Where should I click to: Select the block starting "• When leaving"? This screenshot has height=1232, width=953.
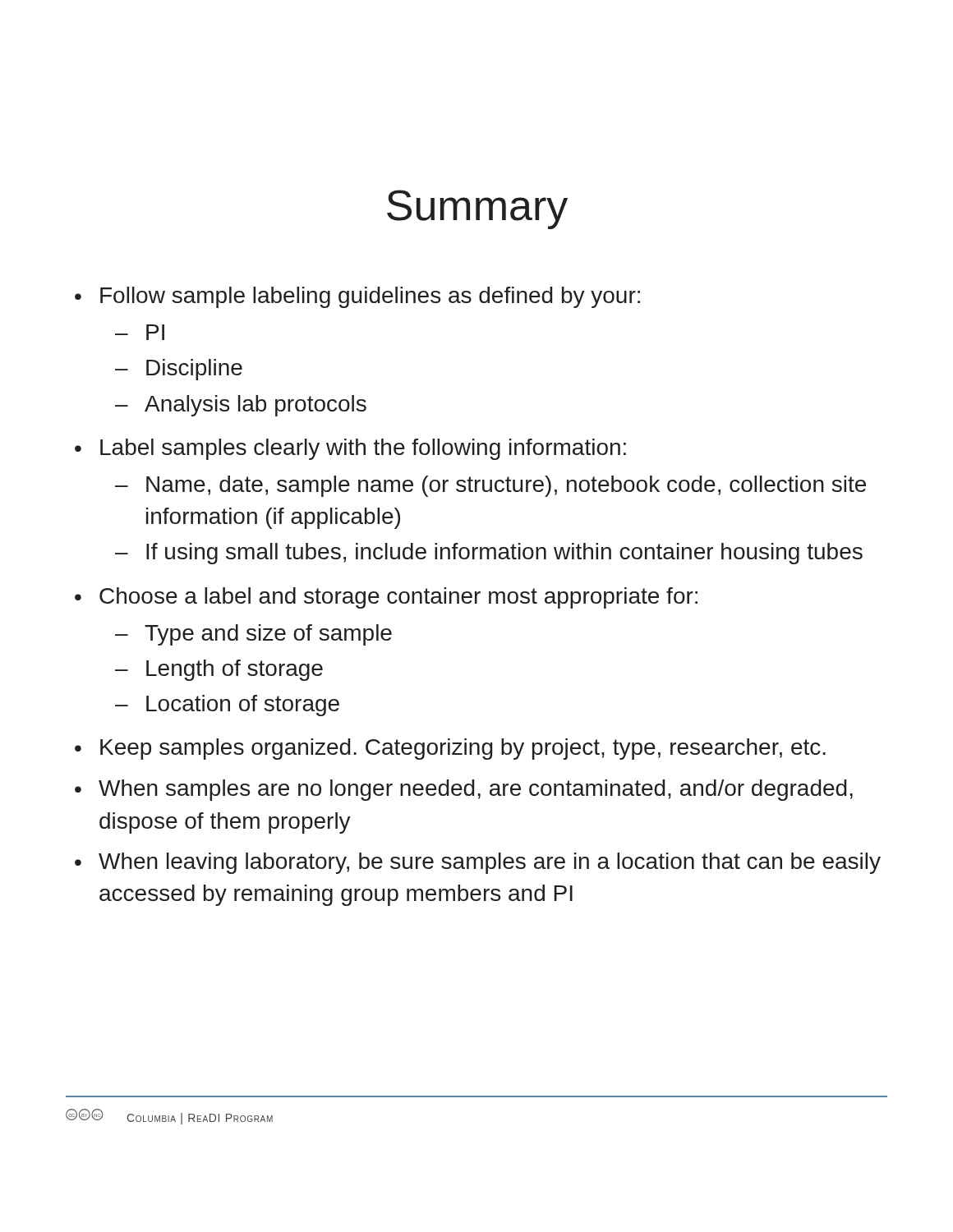point(485,877)
